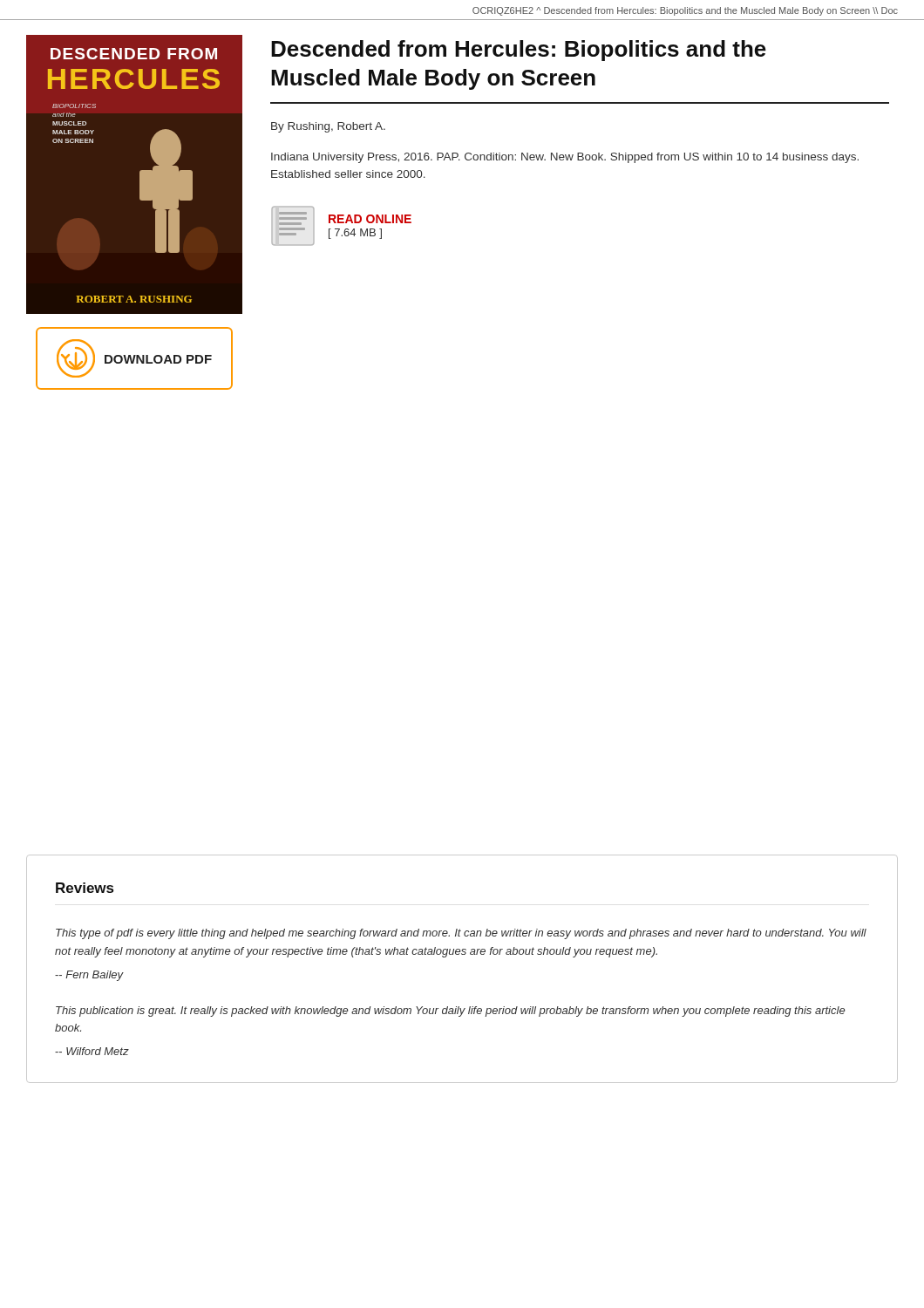924x1308 pixels.
Task: Navigate to the text starting "Indiana University Press, 2016."
Action: tap(565, 165)
